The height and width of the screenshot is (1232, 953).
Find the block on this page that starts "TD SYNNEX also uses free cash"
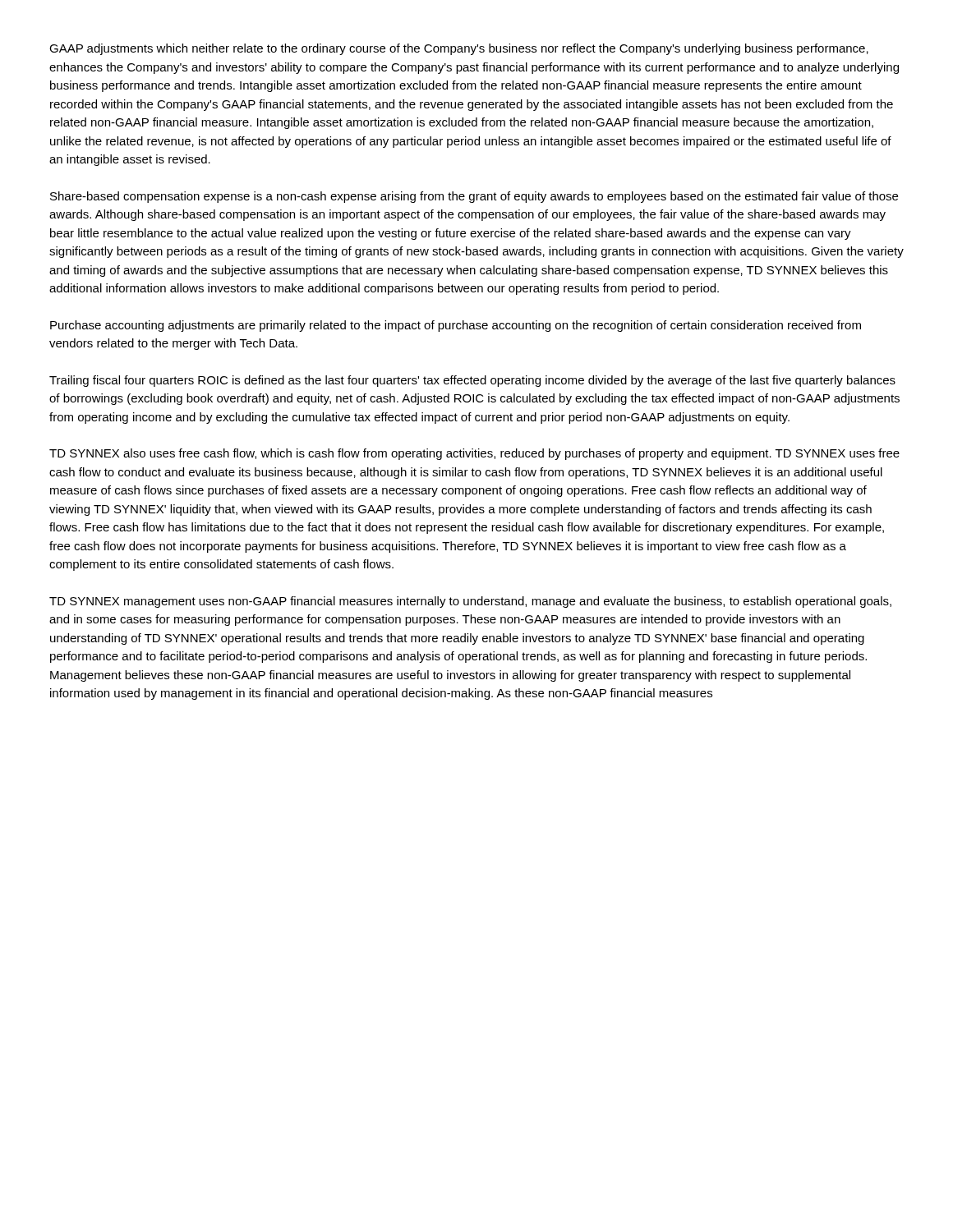(474, 508)
